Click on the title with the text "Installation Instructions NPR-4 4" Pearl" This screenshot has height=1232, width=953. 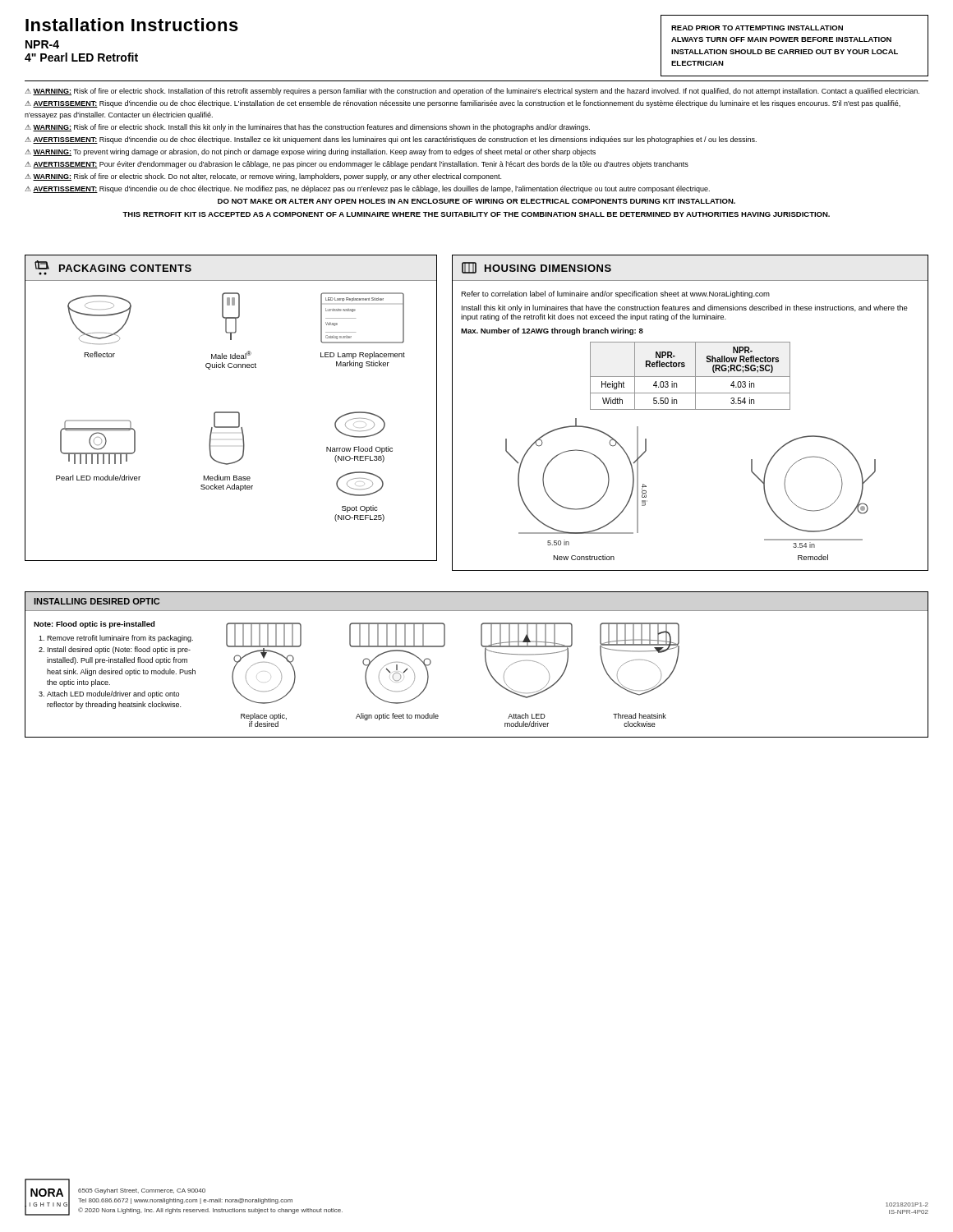(x=132, y=39)
